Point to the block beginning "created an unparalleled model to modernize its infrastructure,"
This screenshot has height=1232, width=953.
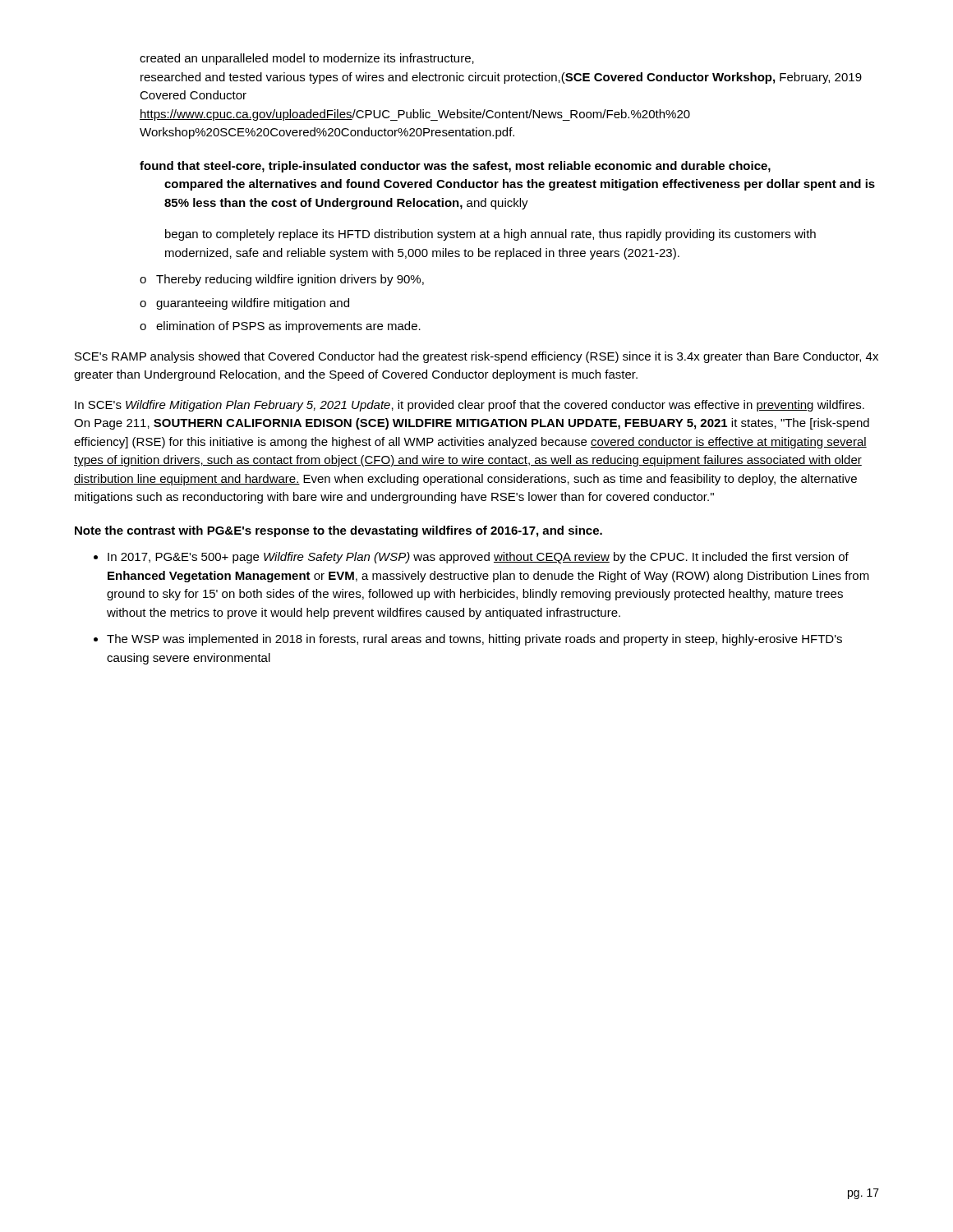pos(307,59)
